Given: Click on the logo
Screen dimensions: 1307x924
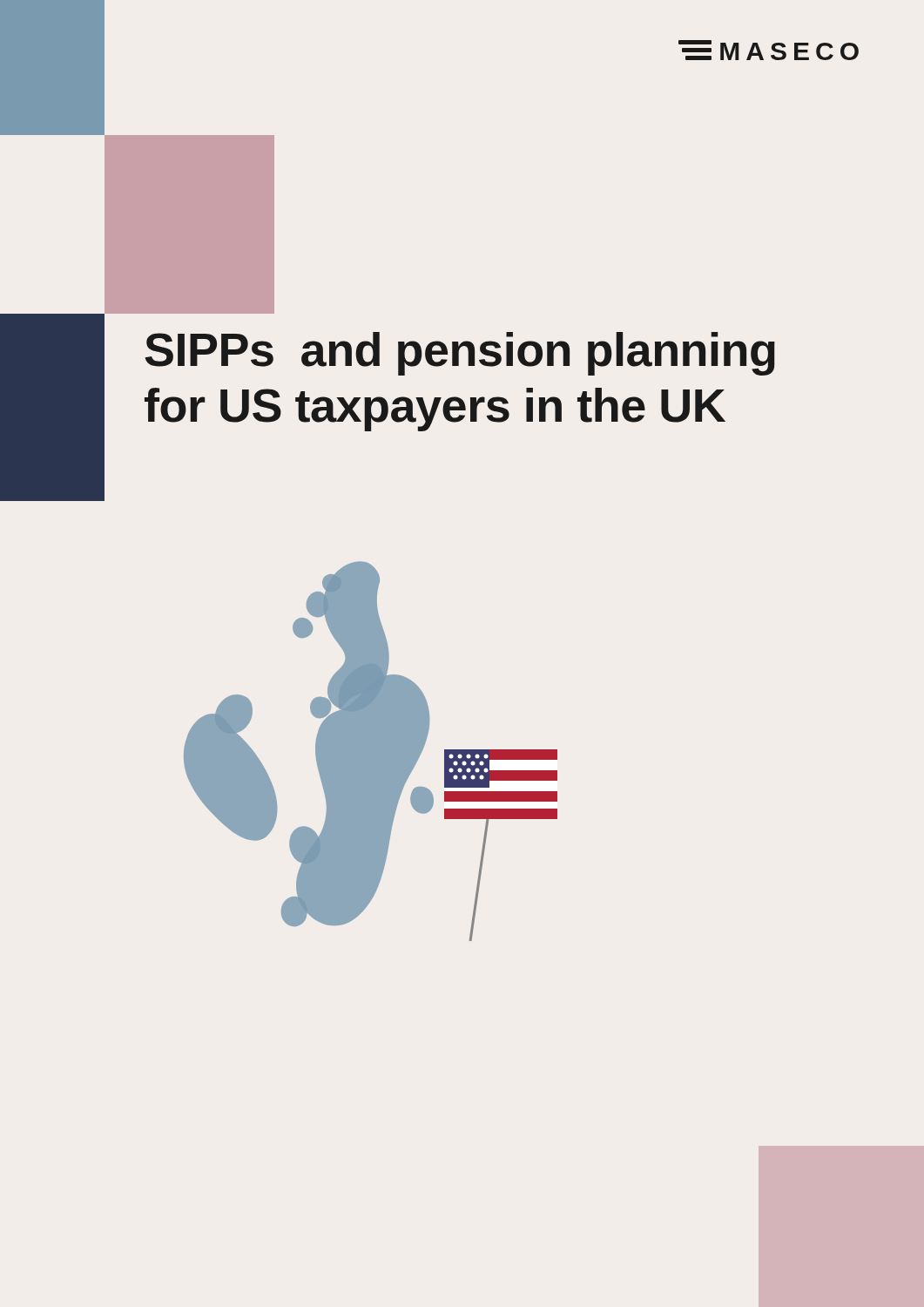Looking at the screenshot, I should (772, 51).
